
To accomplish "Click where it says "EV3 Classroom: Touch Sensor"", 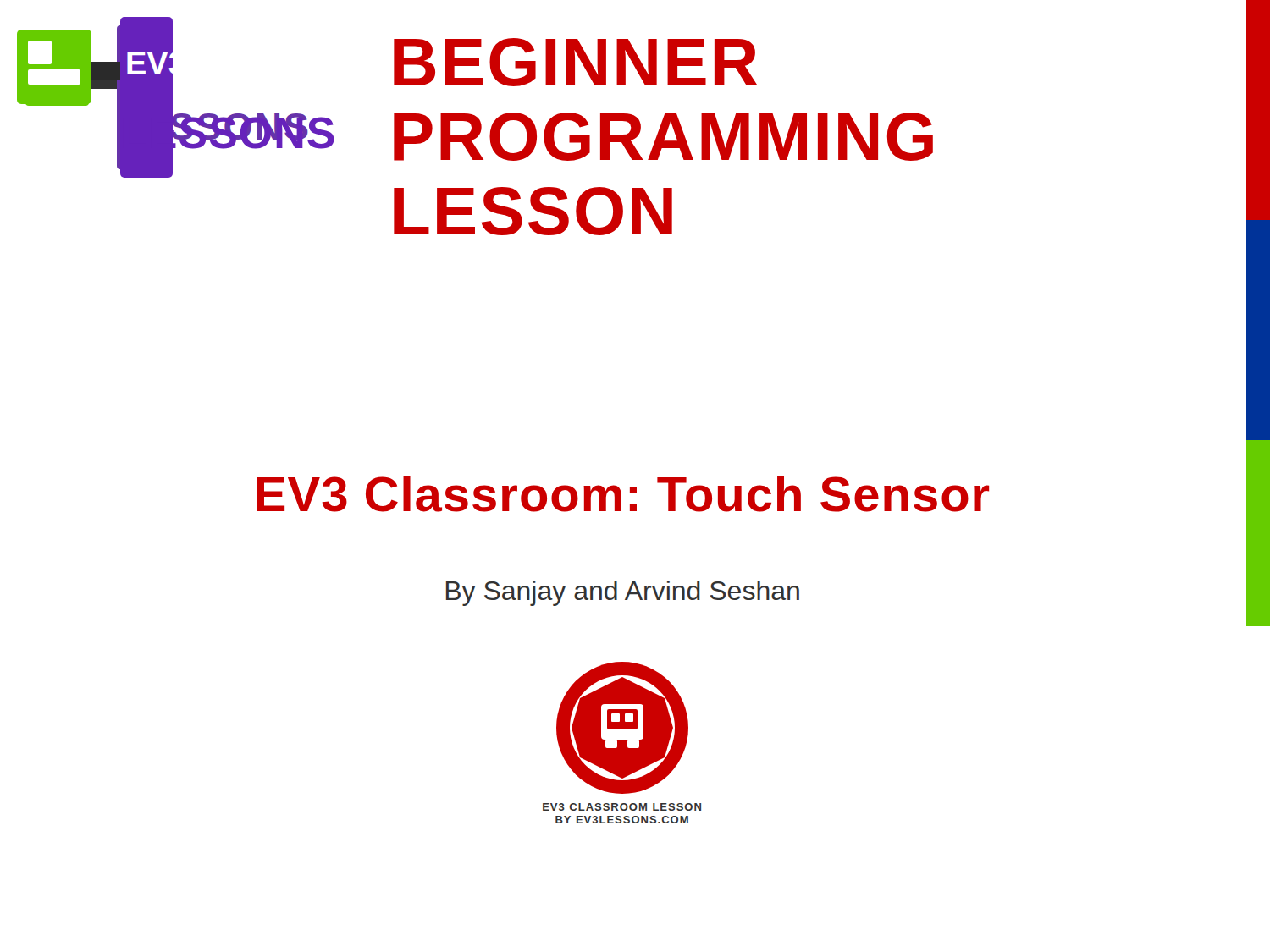I will (x=622, y=494).
